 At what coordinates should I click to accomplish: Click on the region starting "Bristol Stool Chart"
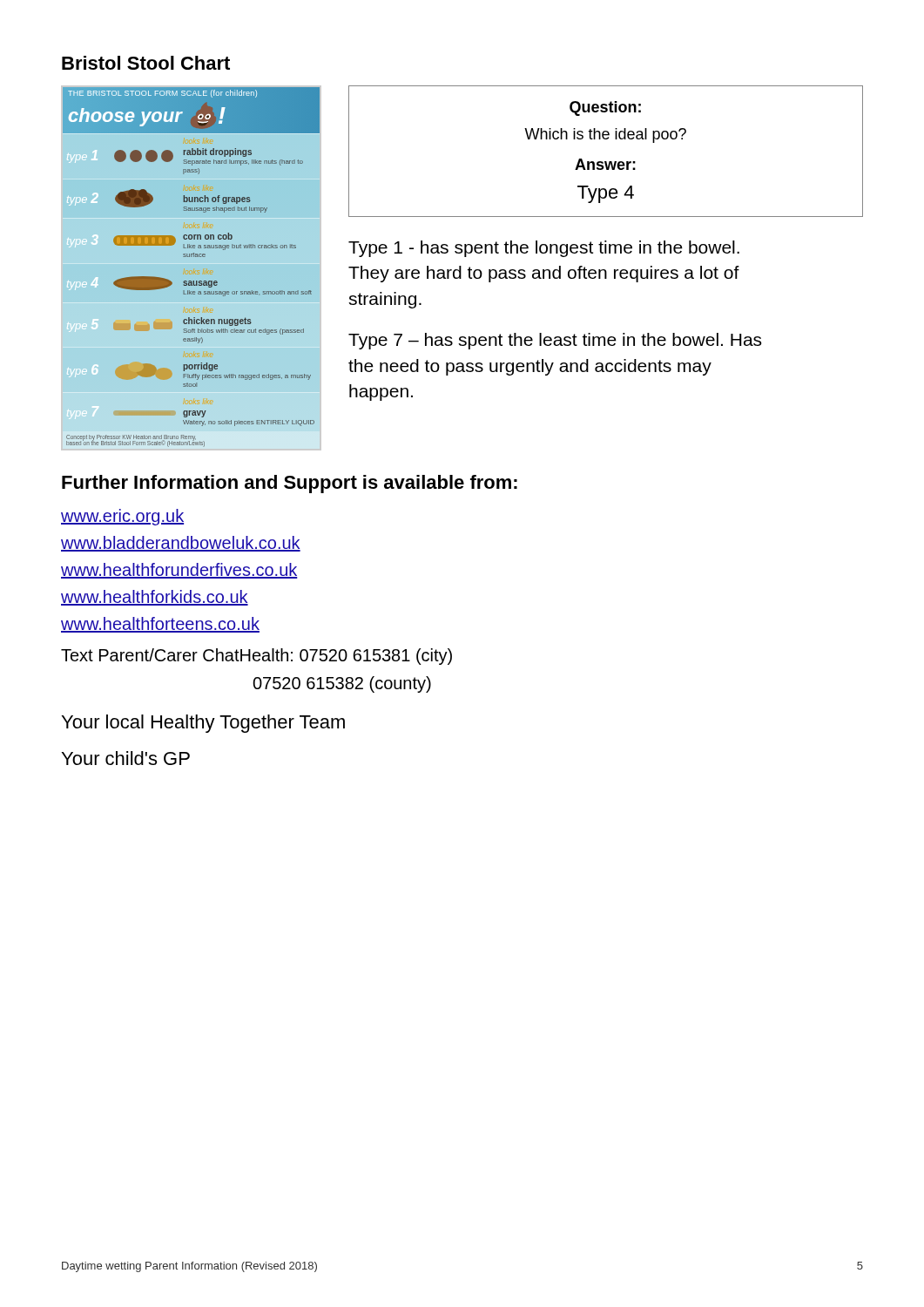[146, 63]
